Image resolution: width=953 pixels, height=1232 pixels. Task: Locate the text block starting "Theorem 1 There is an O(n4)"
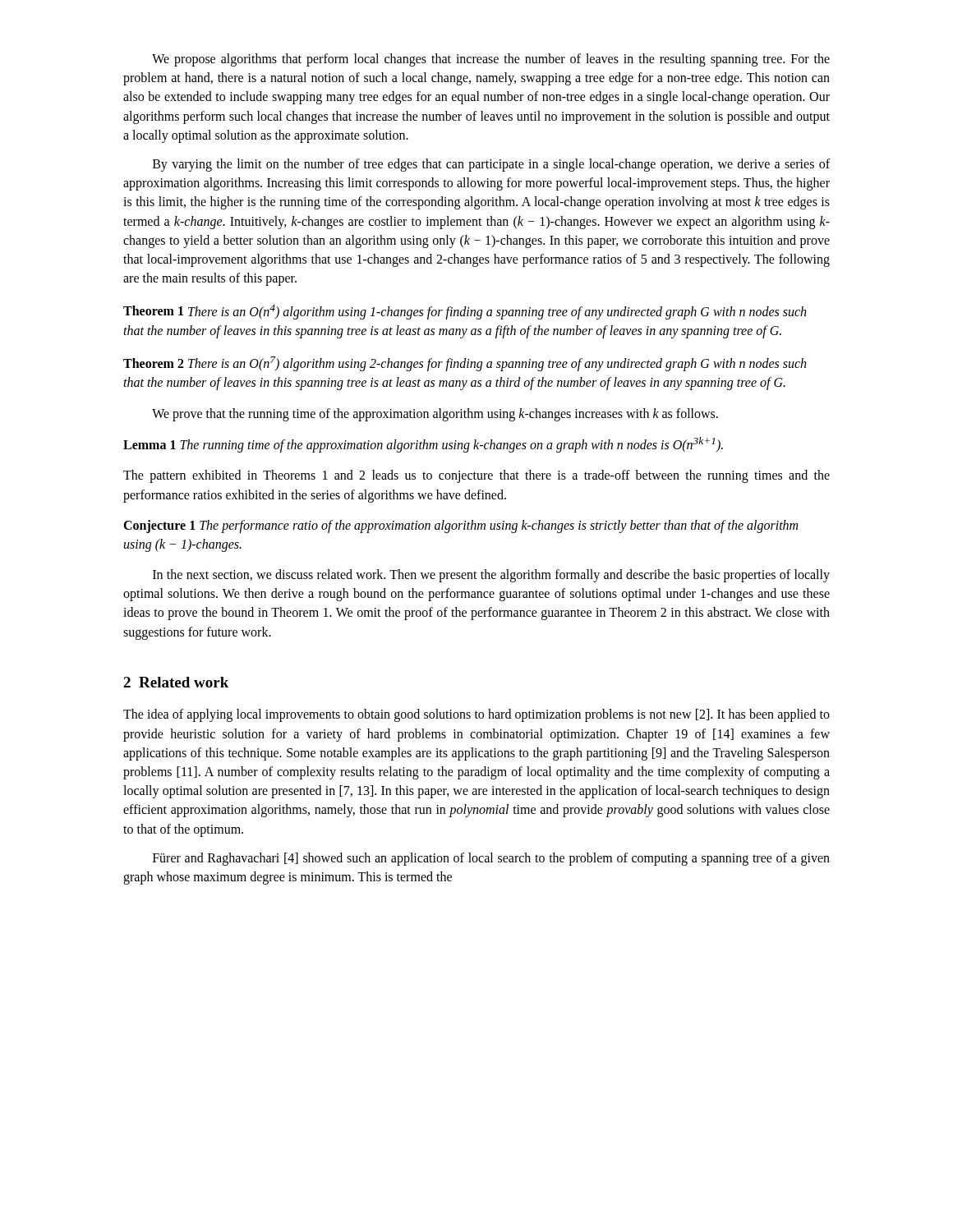[476, 320]
